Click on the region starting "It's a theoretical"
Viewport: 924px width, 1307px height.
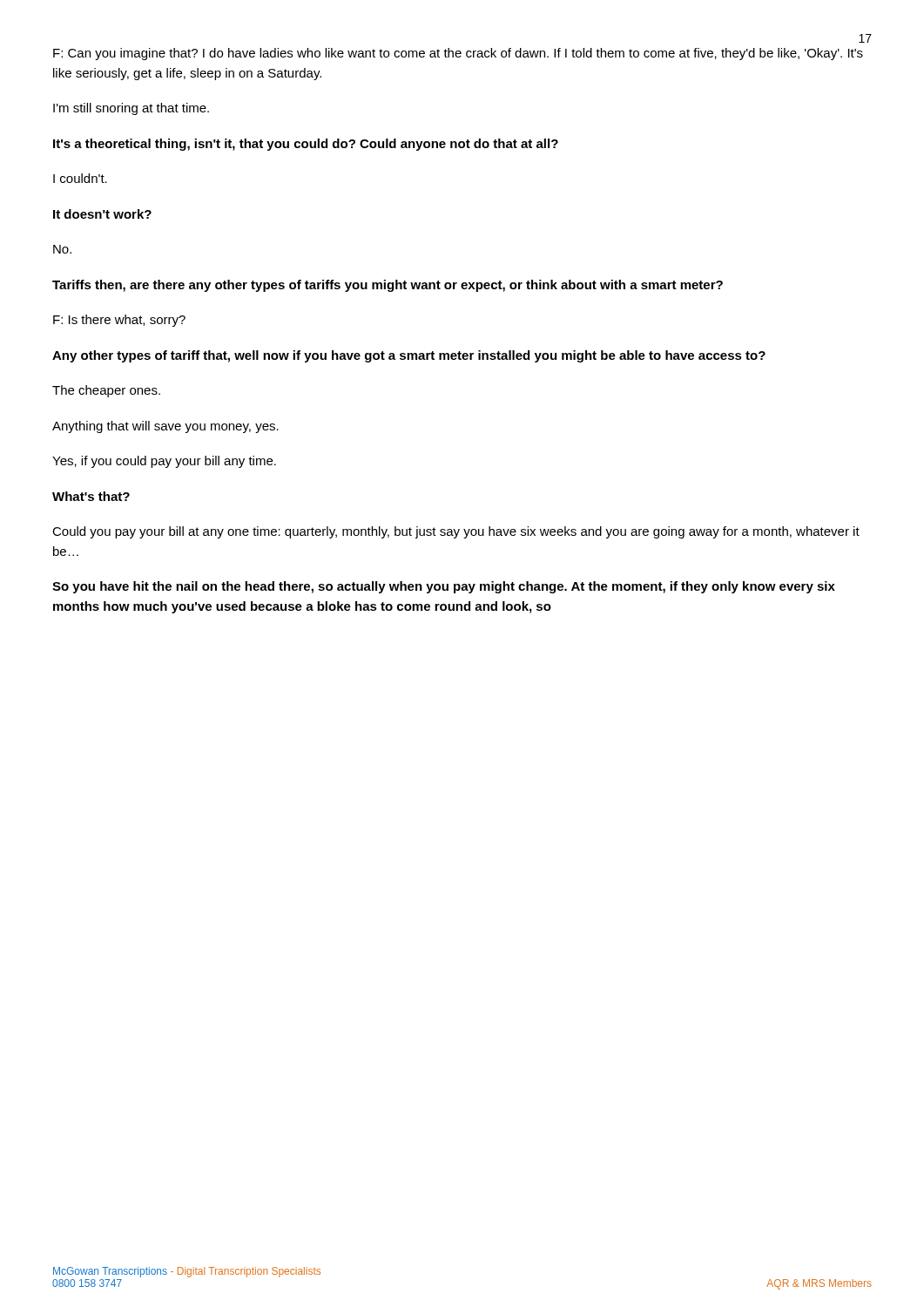pos(305,143)
